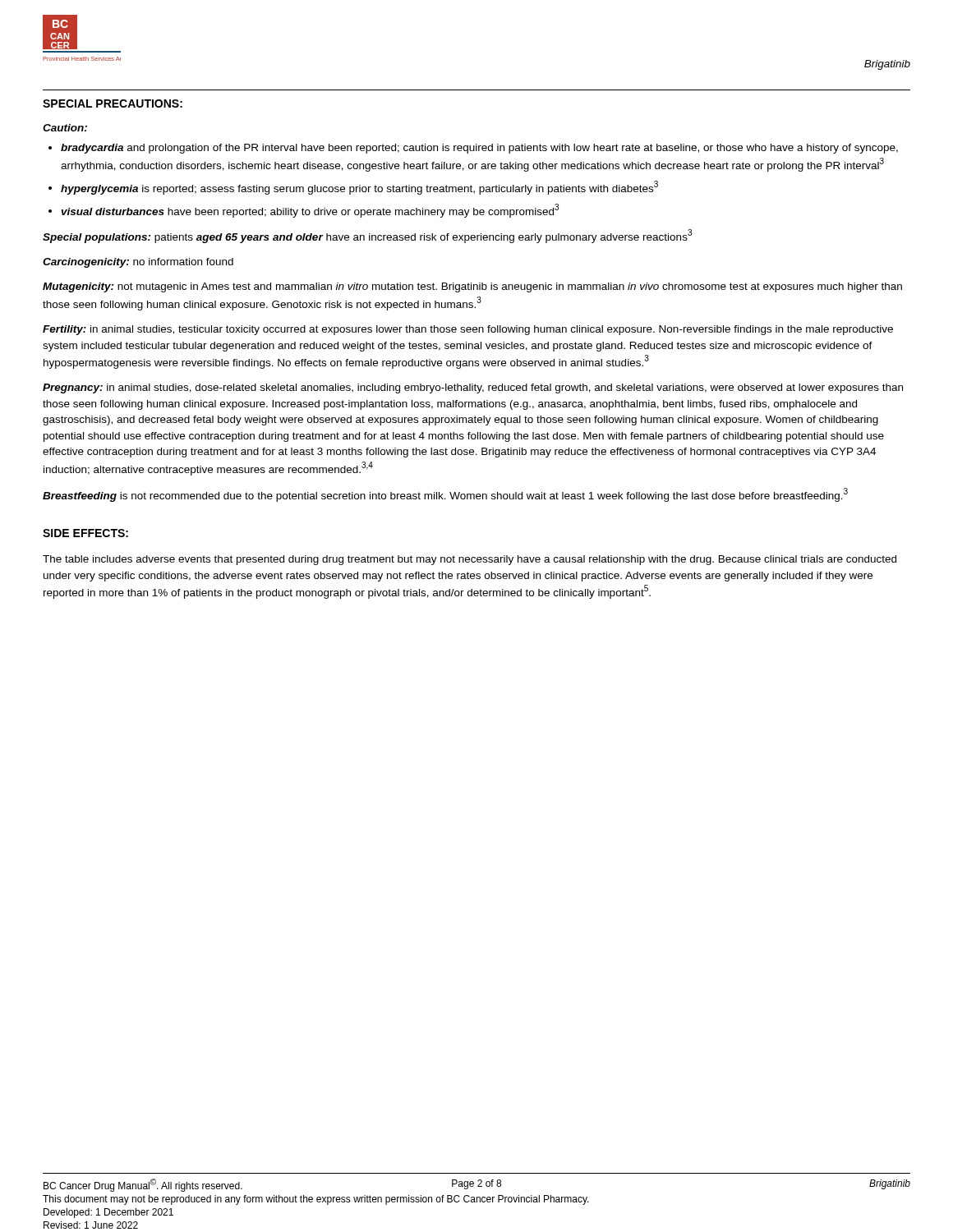The height and width of the screenshot is (1232, 953).
Task: Select the text starting "Pregnancy: in animal studies, dose-related skeletal anomalies, including"
Action: 473,428
